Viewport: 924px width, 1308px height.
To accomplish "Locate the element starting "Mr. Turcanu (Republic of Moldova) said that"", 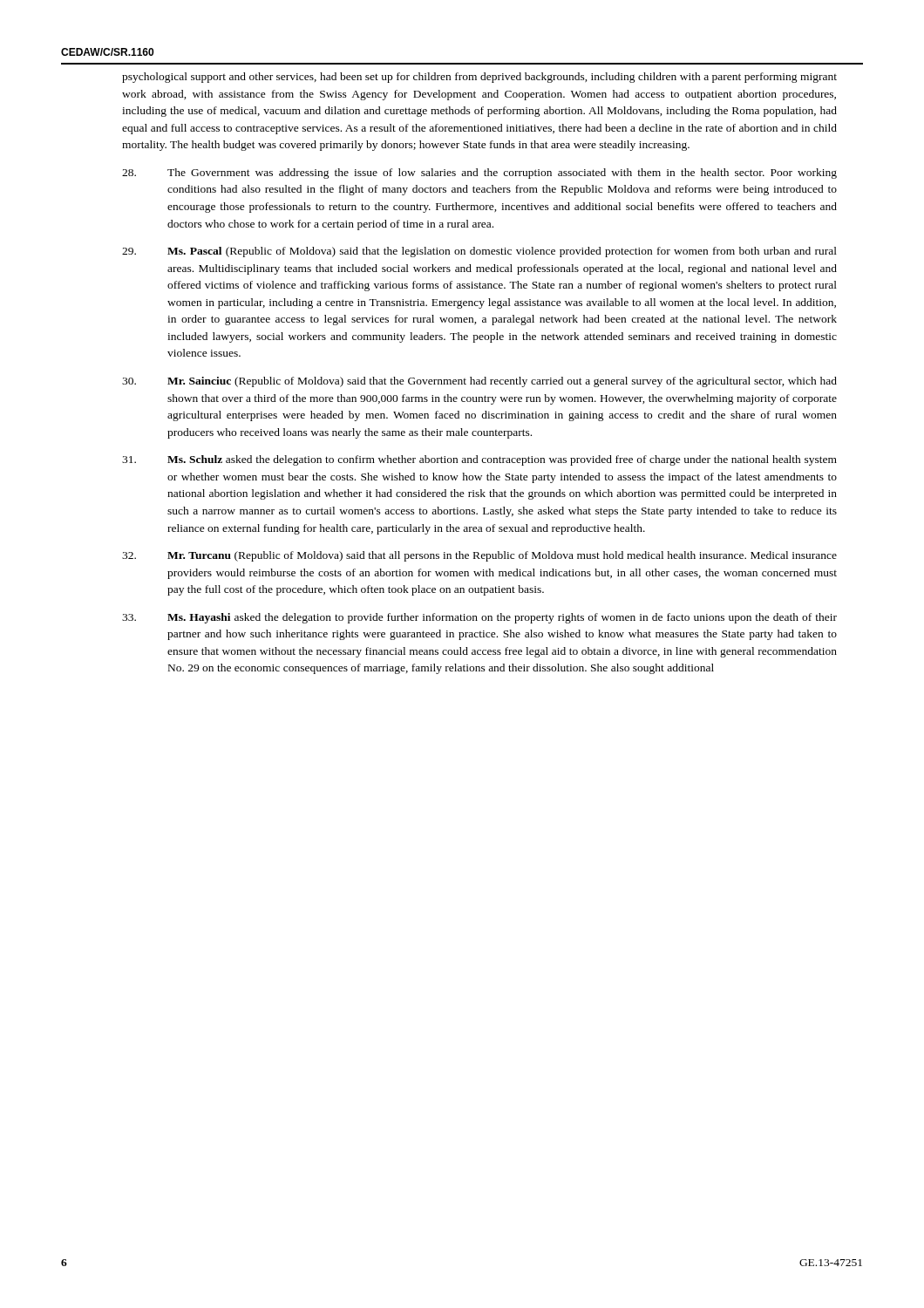I will point(479,572).
